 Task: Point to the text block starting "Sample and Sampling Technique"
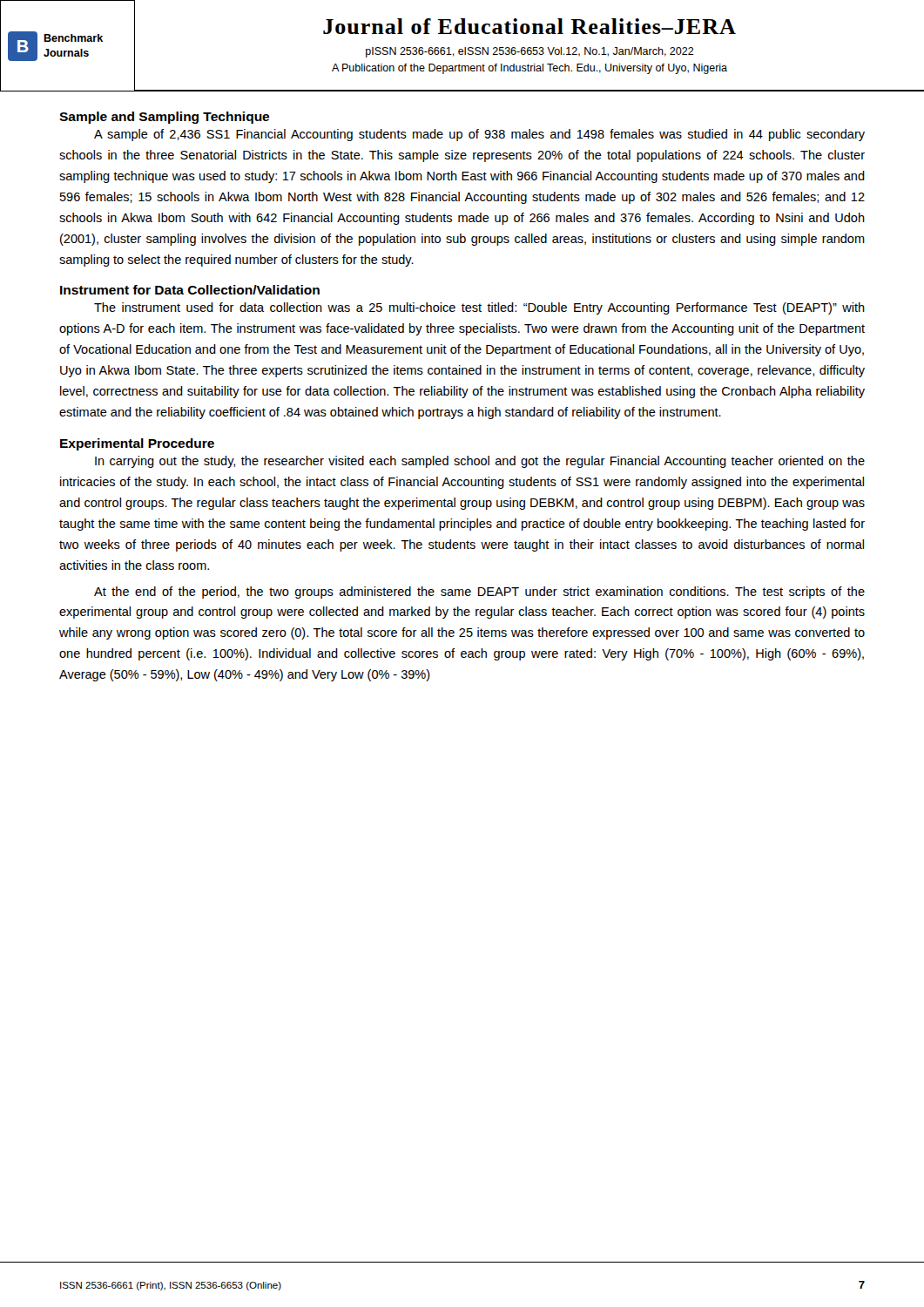(x=164, y=116)
